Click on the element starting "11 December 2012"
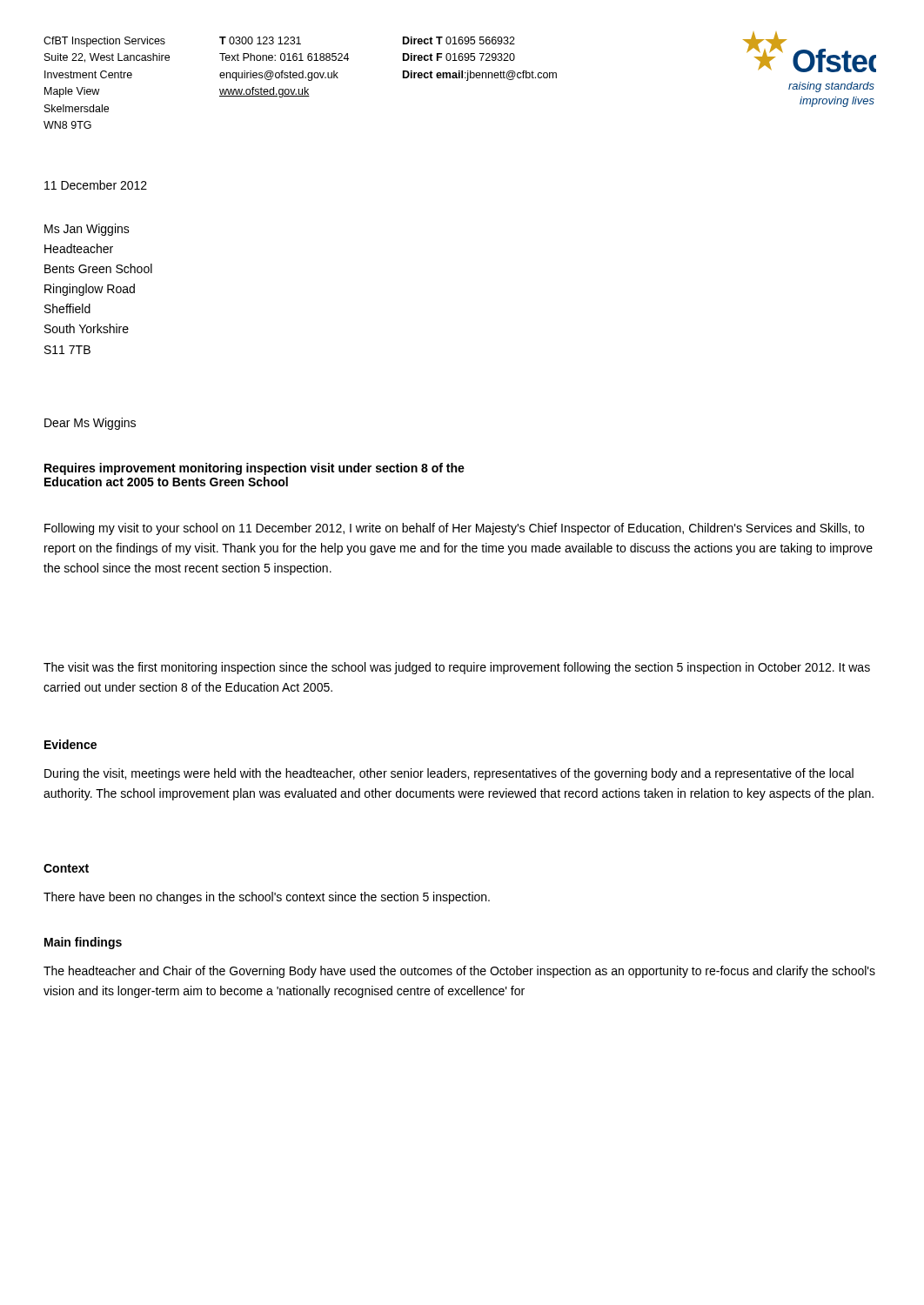This screenshot has height=1305, width=924. click(x=95, y=185)
